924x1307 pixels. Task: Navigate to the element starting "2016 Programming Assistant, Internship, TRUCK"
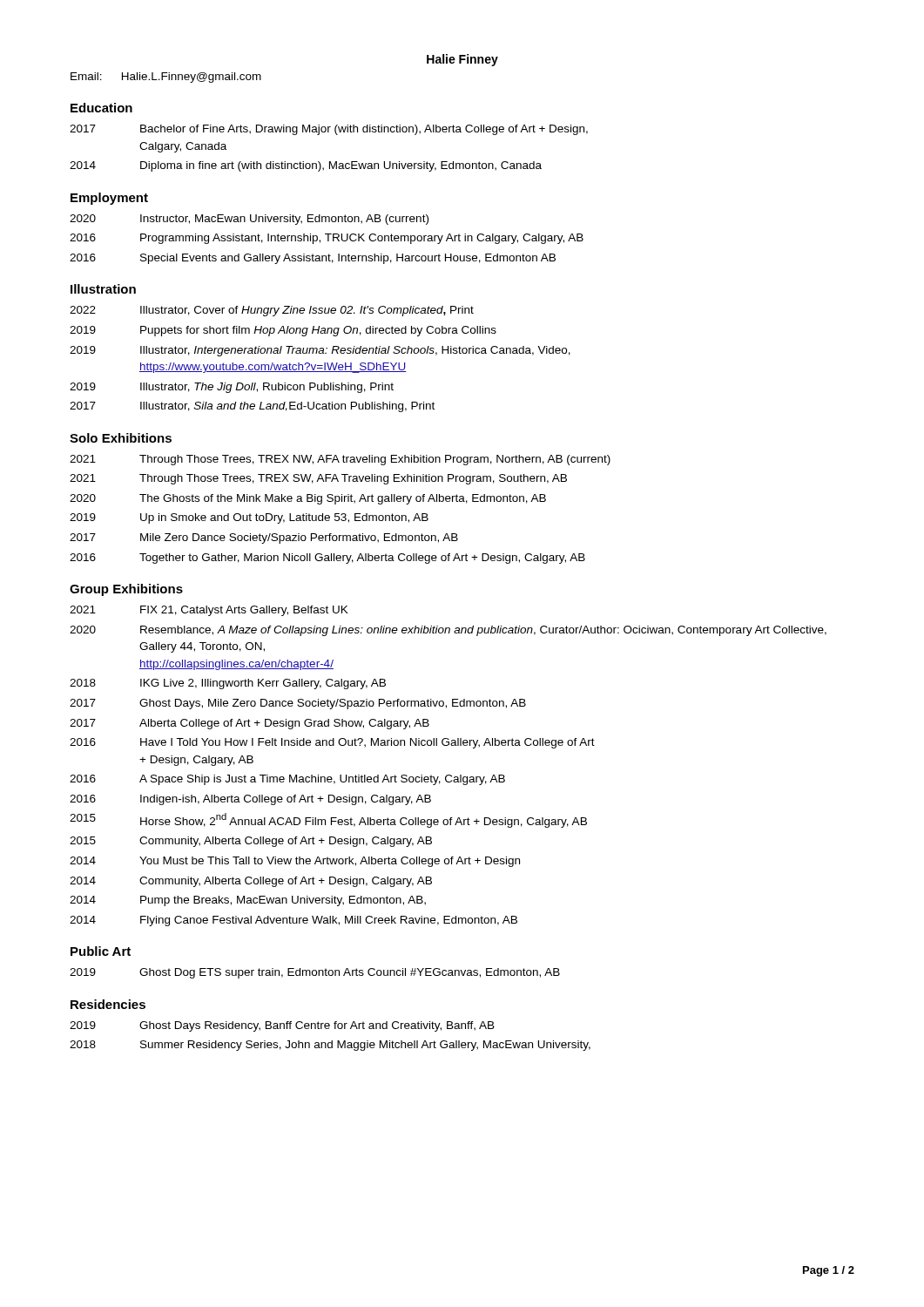462,238
